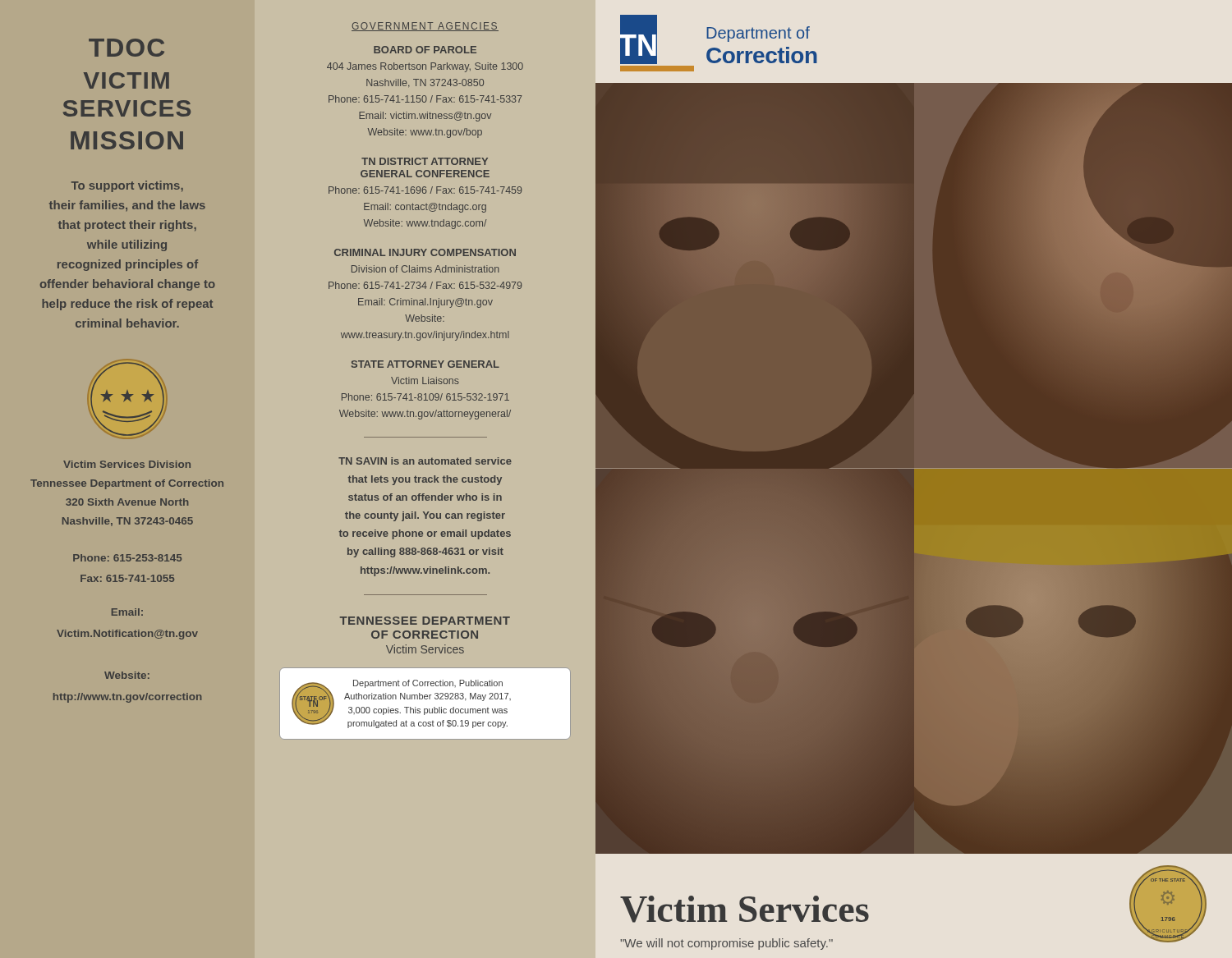
Task: Navigate to the element starting ""We will not compromise public"
Action: [x=727, y=943]
